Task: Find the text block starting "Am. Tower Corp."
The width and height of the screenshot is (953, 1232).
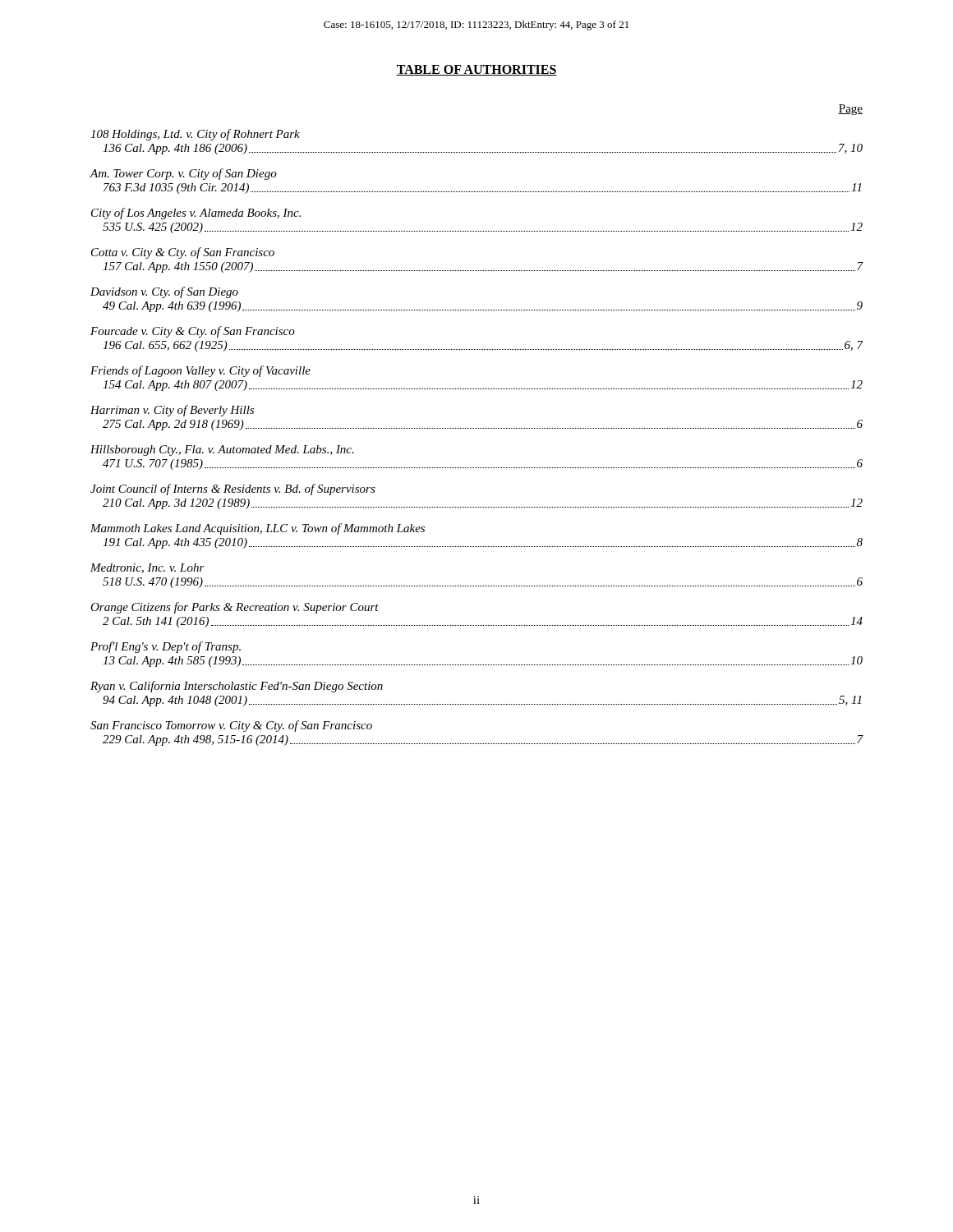Action: pos(476,181)
